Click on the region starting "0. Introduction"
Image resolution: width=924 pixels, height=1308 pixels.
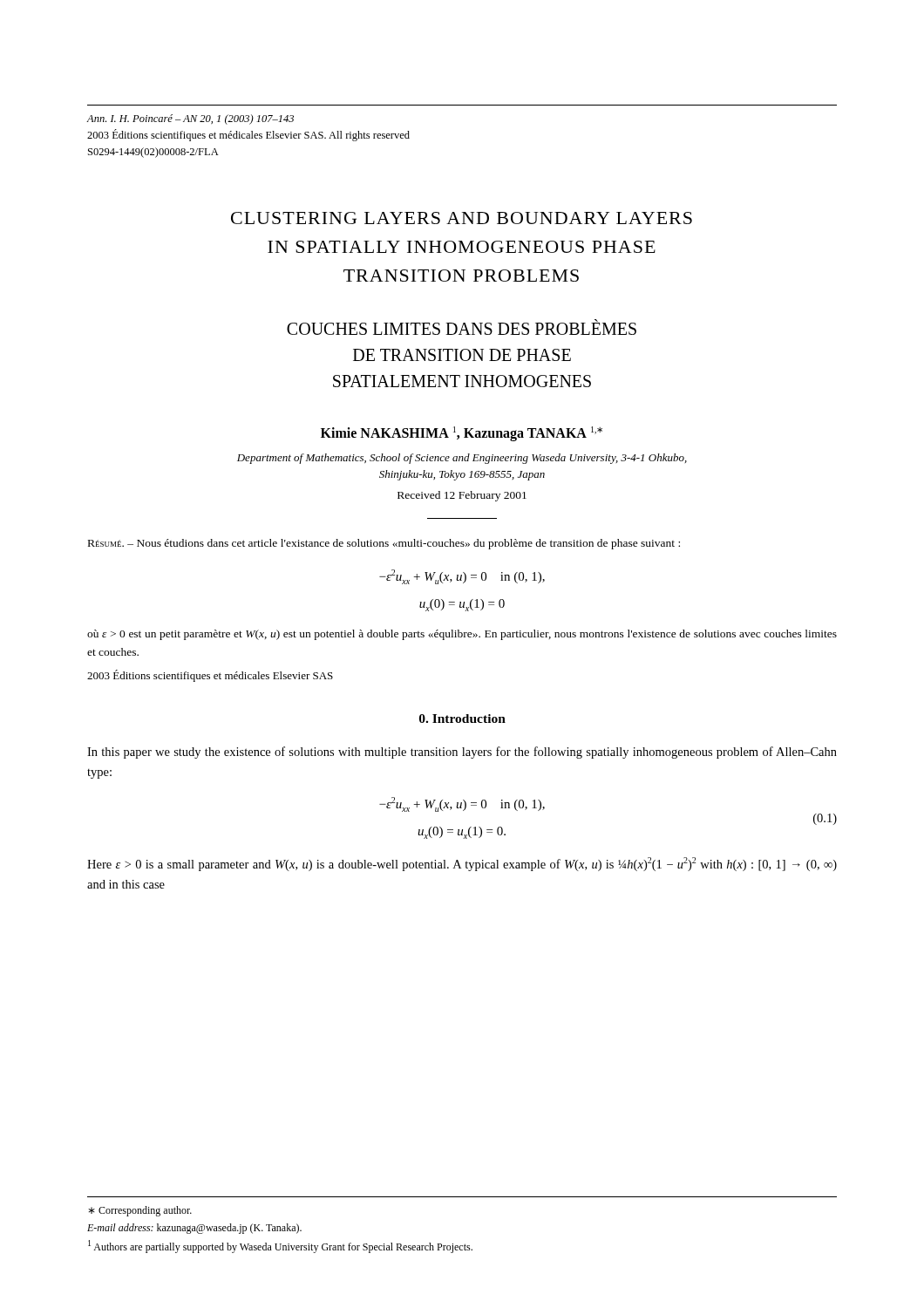pyautogui.click(x=462, y=718)
